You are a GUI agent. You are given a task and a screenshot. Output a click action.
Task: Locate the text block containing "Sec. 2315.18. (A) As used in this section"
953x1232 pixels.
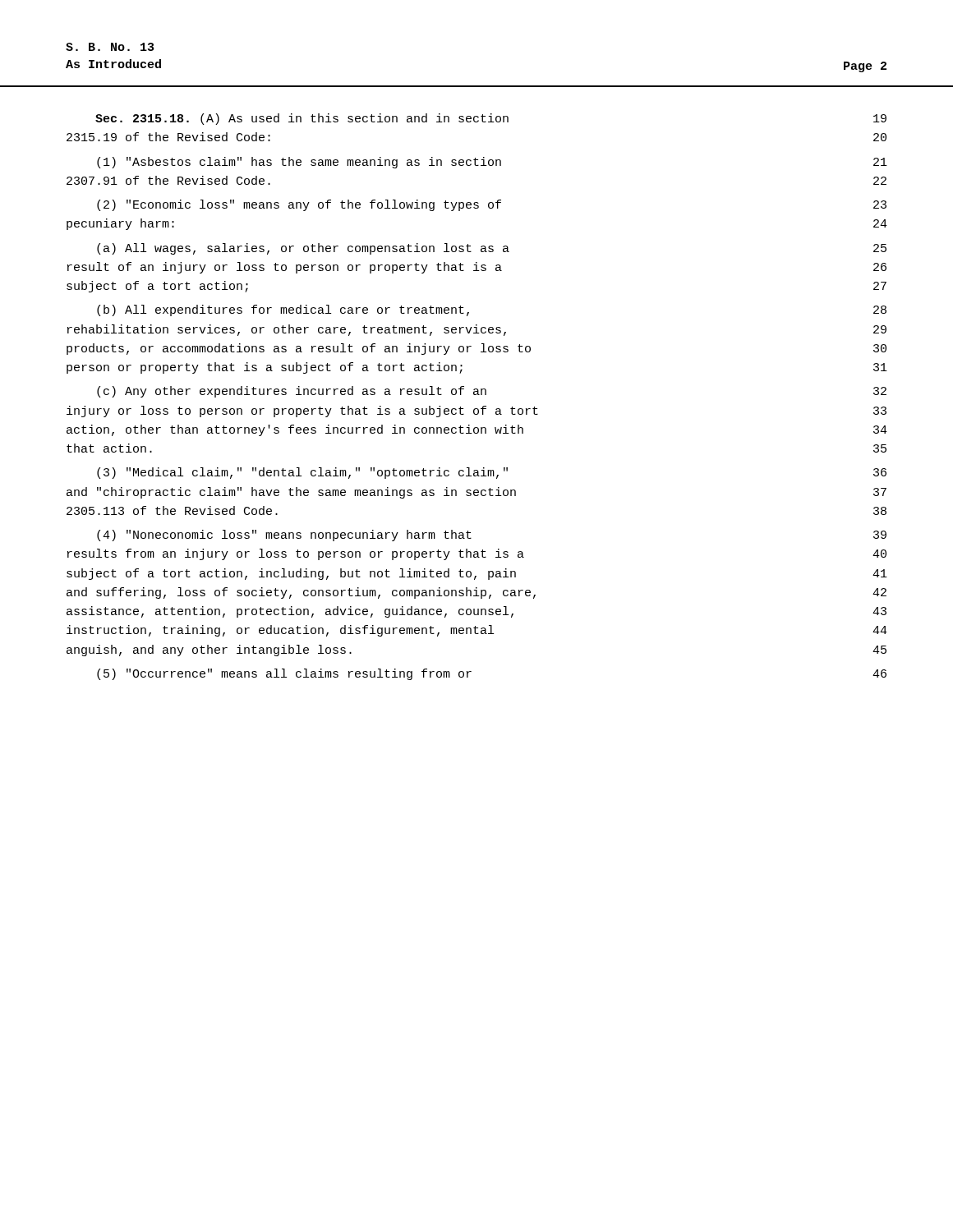pyautogui.click(x=476, y=129)
